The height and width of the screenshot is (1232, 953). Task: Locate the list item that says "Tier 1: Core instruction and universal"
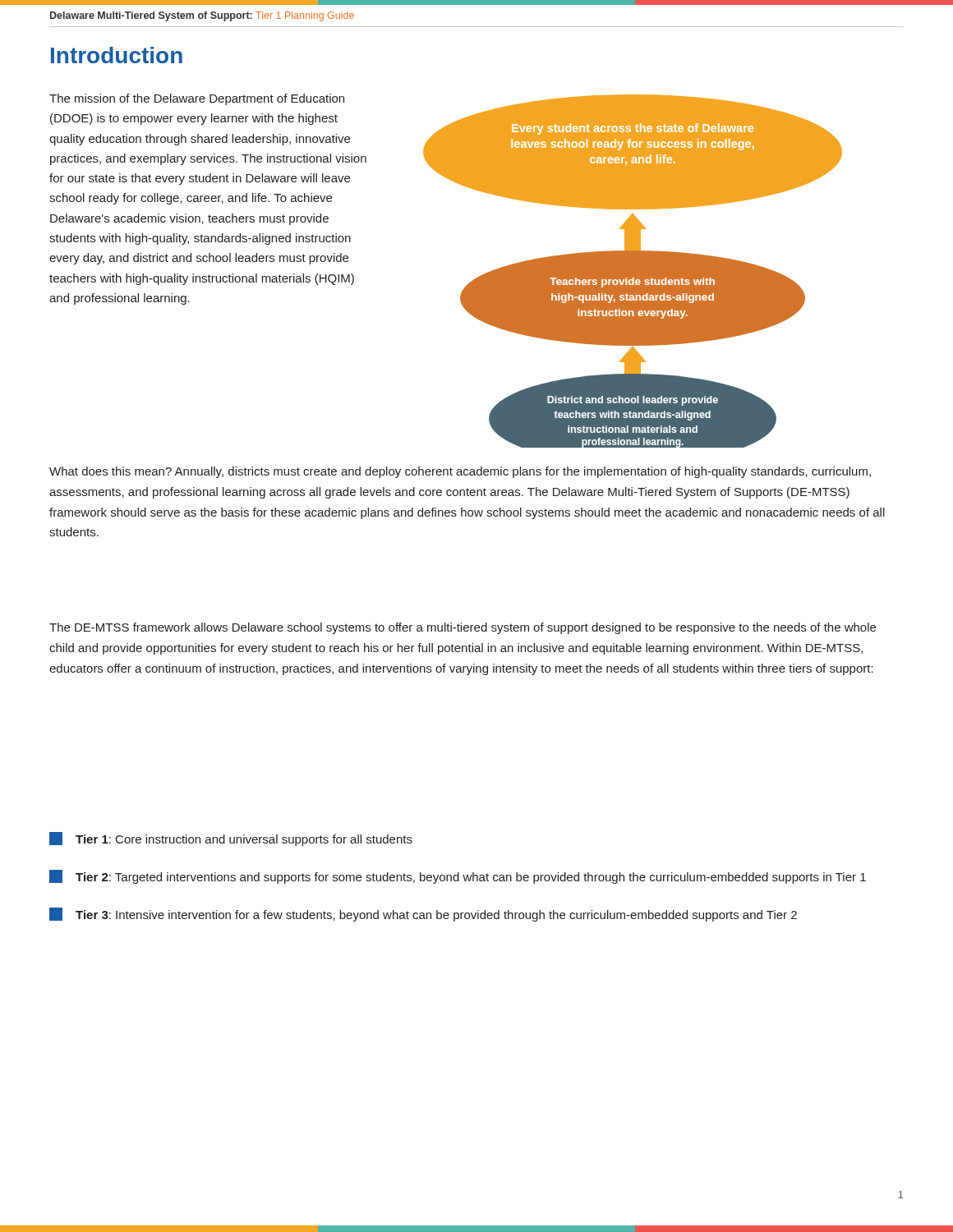pyautogui.click(x=231, y=839)
